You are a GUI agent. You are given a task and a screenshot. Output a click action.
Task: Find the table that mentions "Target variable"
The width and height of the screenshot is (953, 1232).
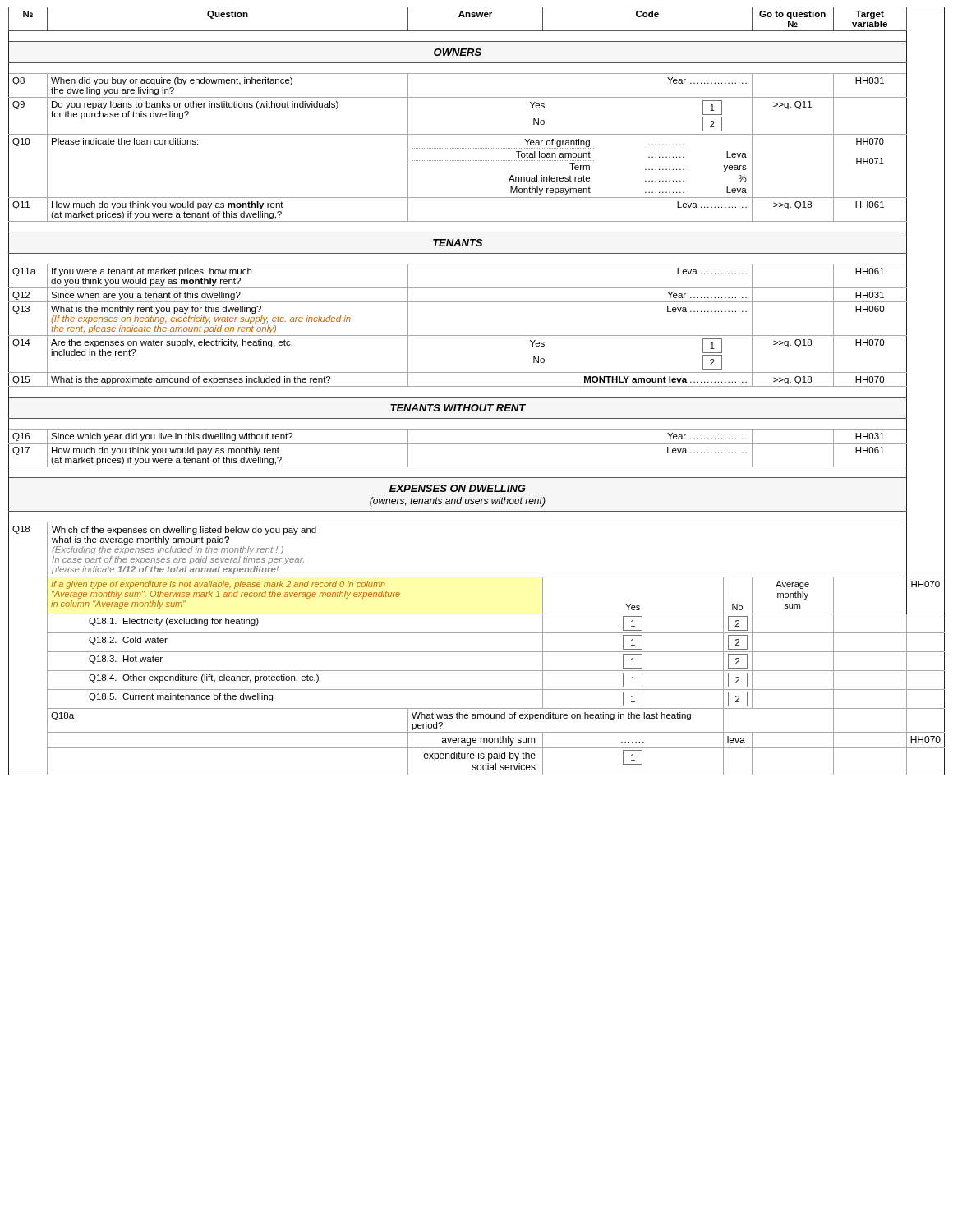[476, 391]
